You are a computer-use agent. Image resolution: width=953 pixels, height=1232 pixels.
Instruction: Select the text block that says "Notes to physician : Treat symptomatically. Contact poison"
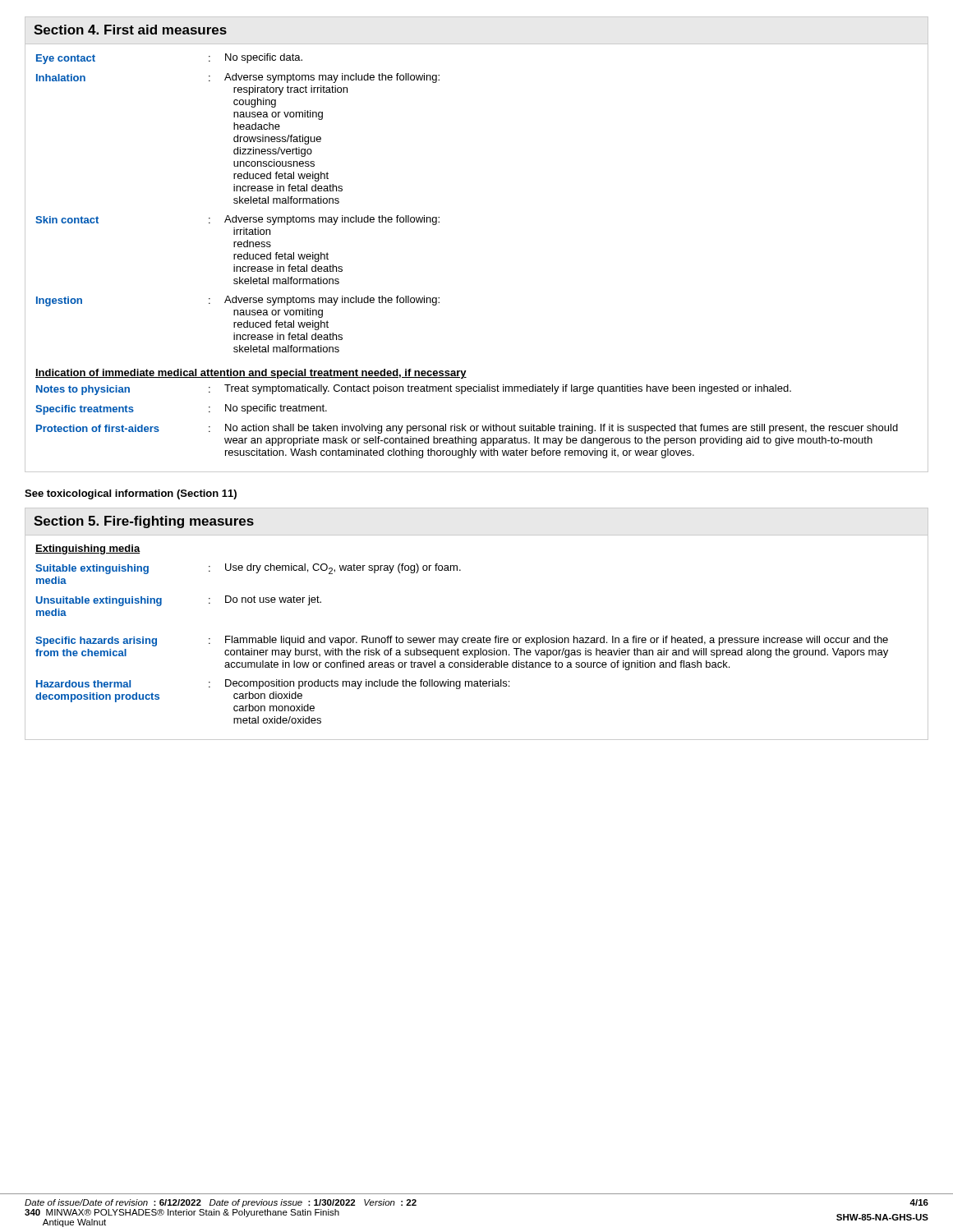tap(476, 389)
